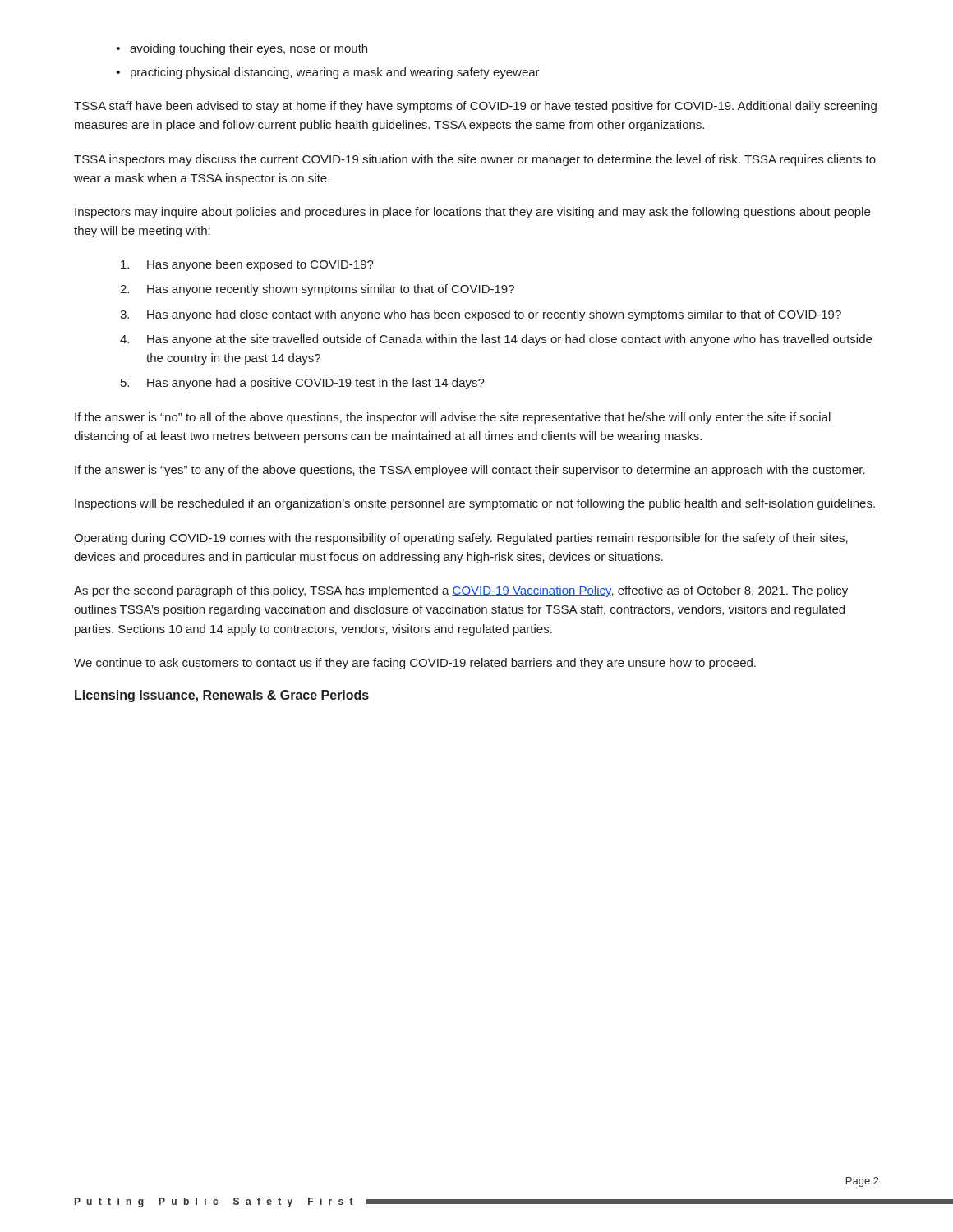Locate the region starting "TSSA staff have been advised"
The width and height of the screenshot is (953, 1232).
pos(476,115)
